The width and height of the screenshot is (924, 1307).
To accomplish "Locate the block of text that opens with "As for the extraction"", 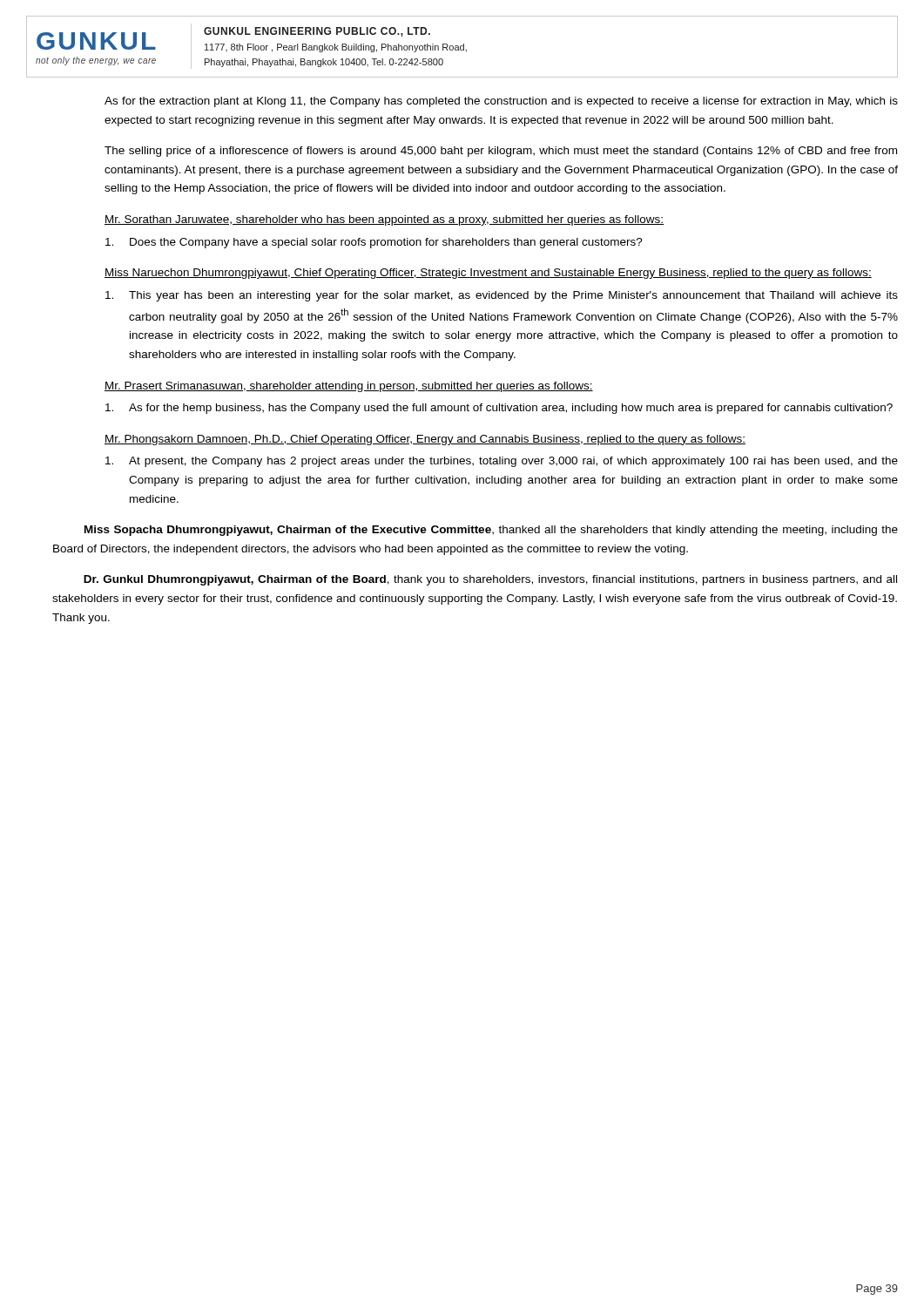I will [x=501, y=110].
